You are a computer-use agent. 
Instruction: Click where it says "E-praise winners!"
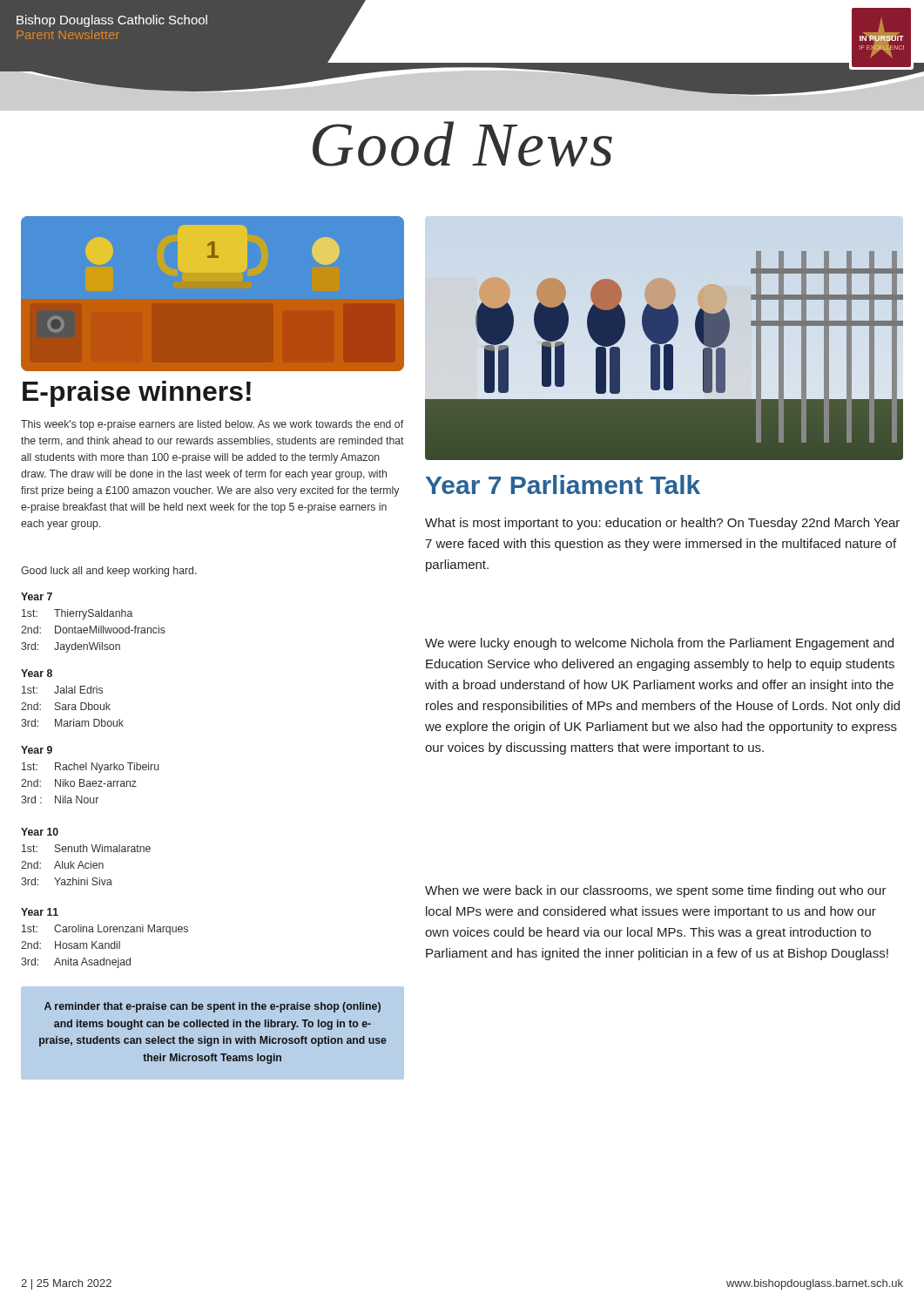pyautogui.click(x=212, y=392)
